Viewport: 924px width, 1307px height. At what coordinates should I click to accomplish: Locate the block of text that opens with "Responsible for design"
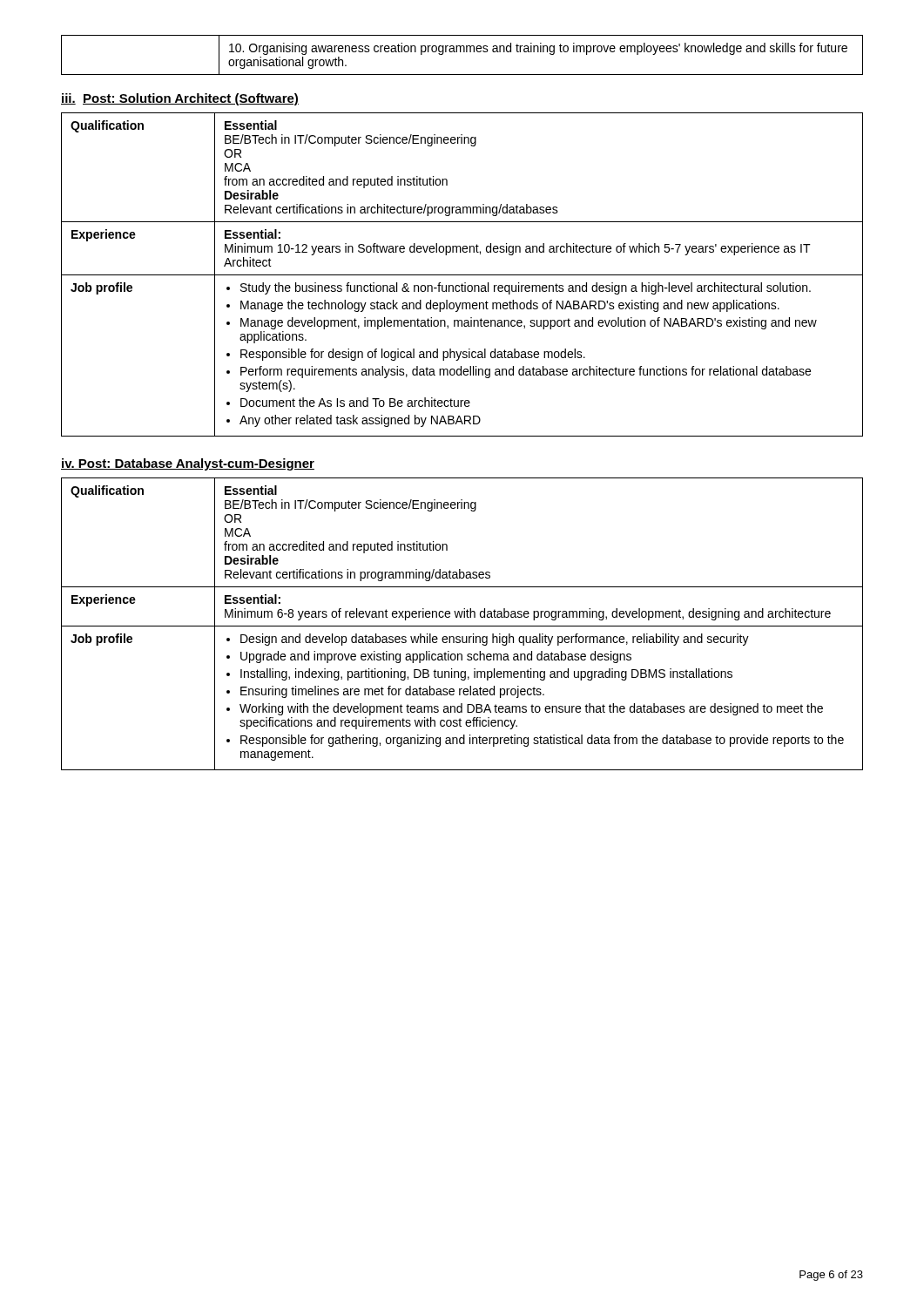413,354
